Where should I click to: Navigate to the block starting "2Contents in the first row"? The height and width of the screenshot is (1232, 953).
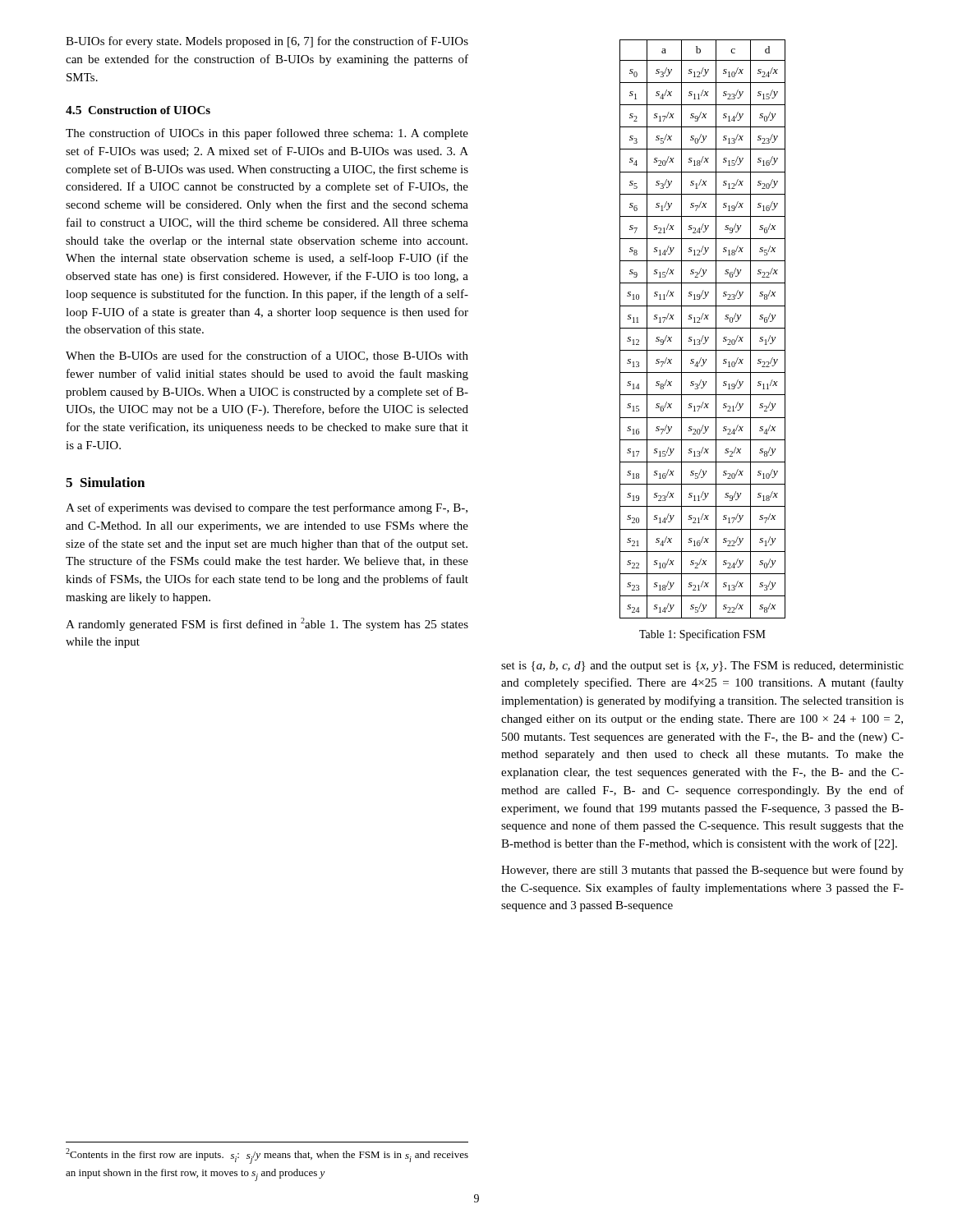(x=267, y=1164)
